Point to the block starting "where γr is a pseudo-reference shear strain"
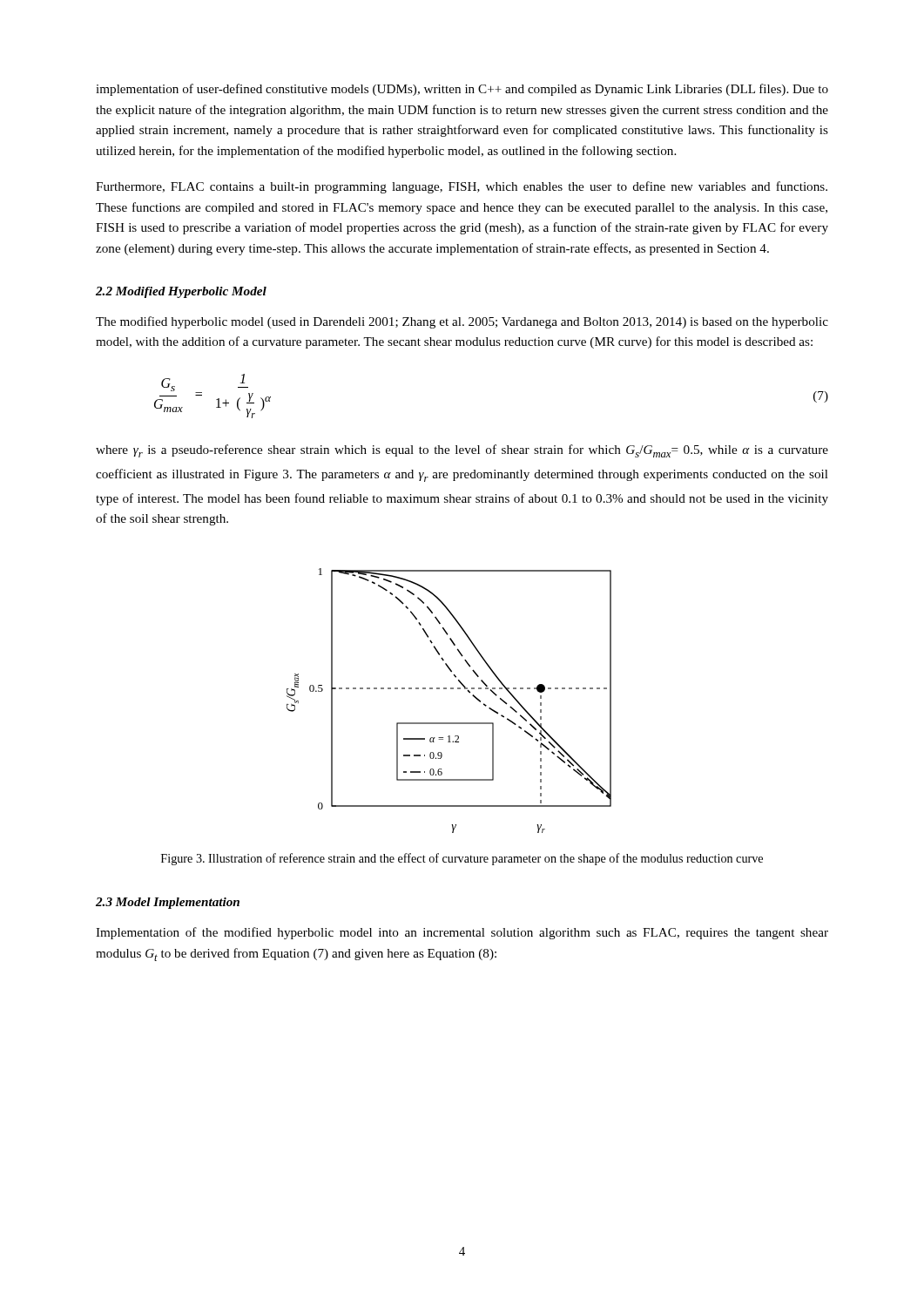Screen dimensions: 1307x924 point(462,484)
